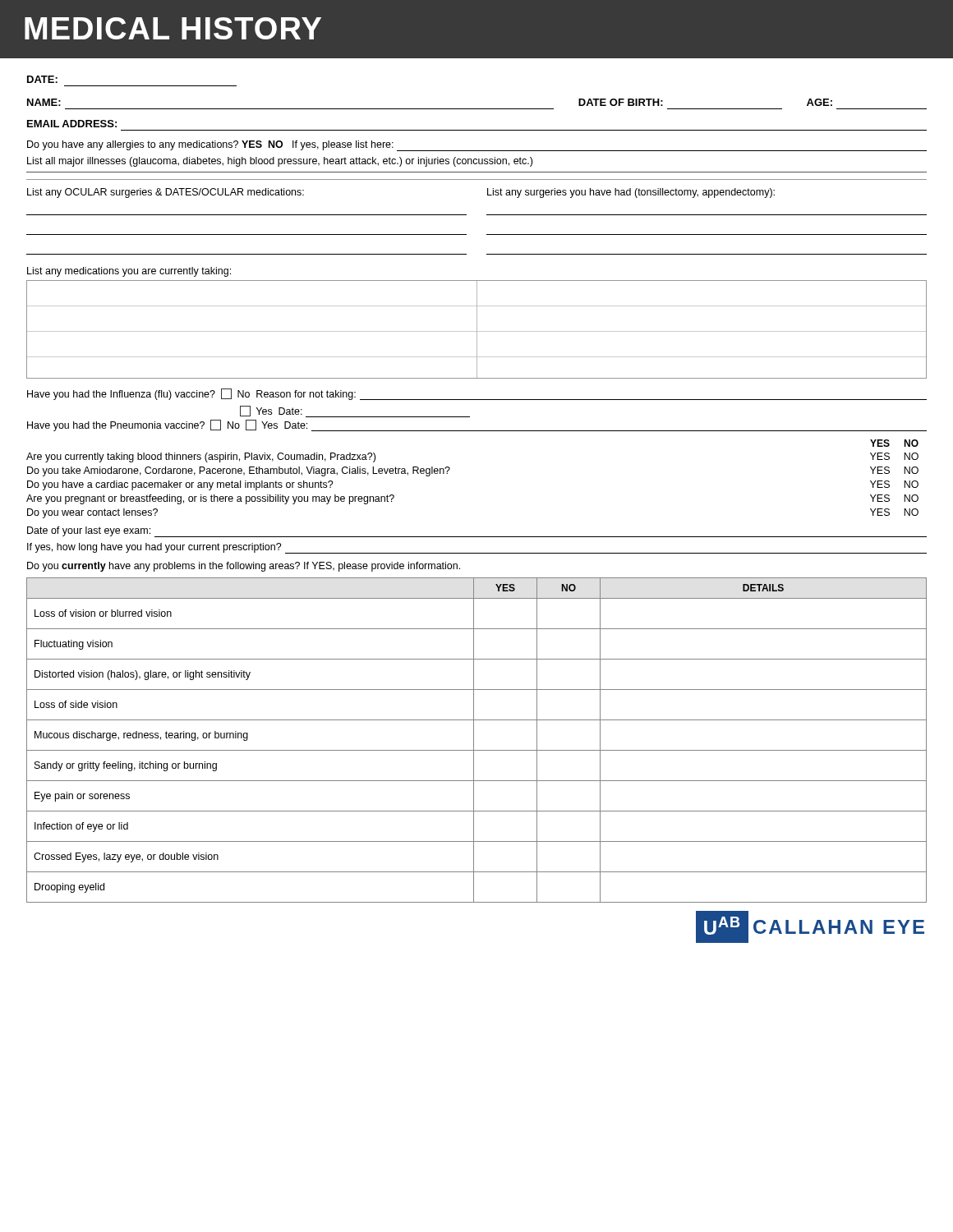Point to the text starting "YES NO Are you"
953x1232 pixels.
click(x=879, y=443)
